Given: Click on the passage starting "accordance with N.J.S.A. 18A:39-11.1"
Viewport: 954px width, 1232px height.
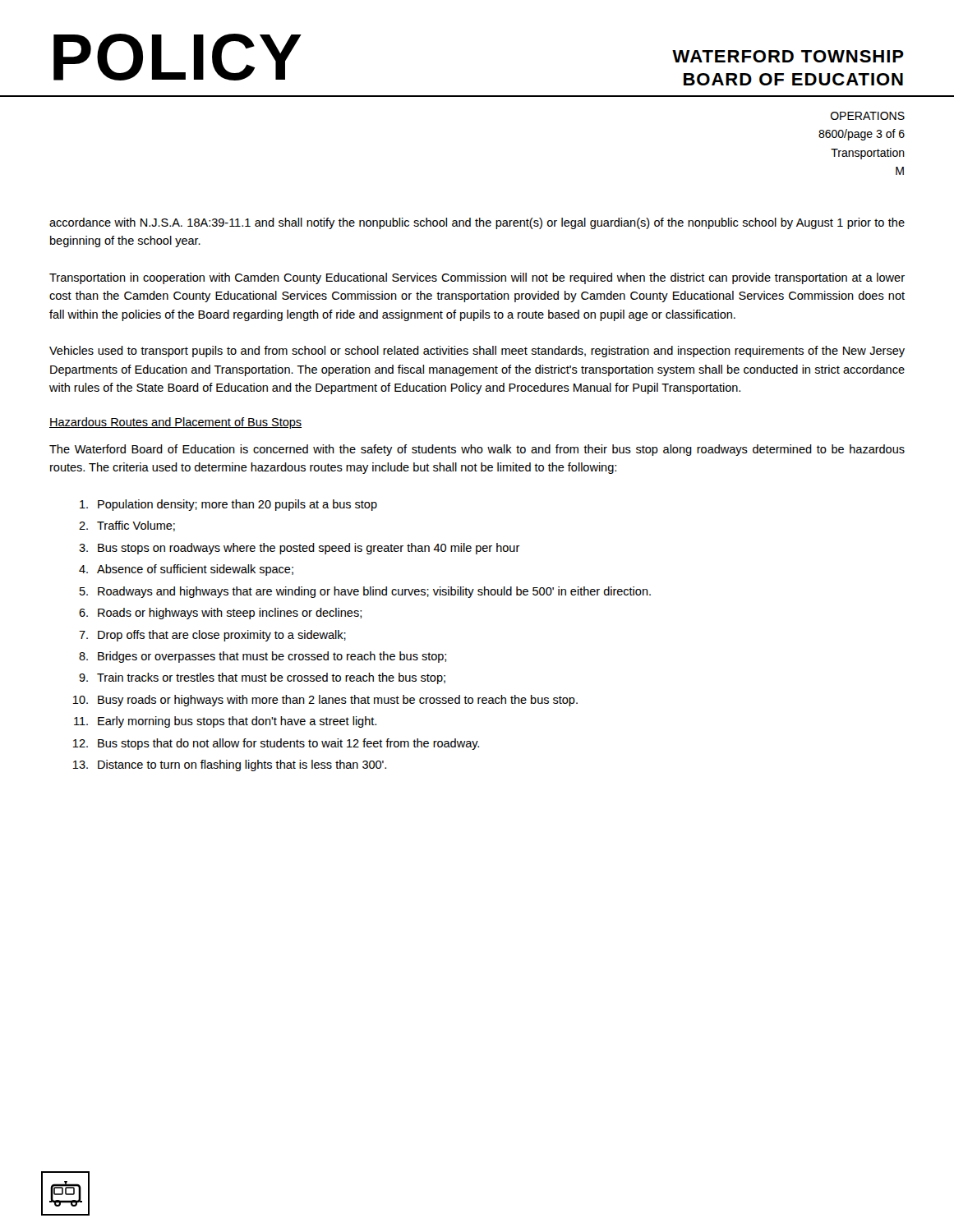Looking at the screenshot, I should point(477,232).
